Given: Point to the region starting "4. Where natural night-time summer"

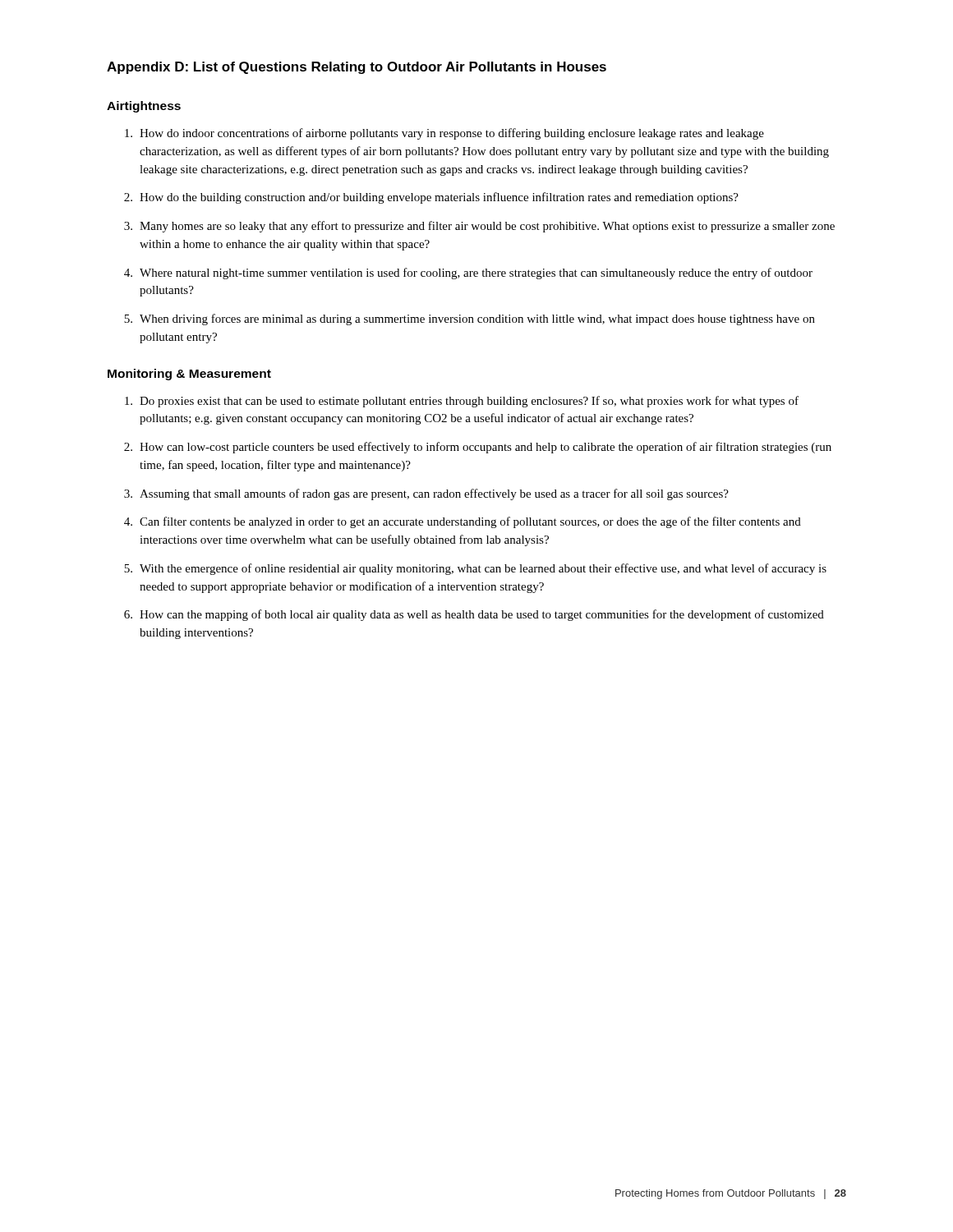Looking at the screenshot, I should (x=476, y=282).
